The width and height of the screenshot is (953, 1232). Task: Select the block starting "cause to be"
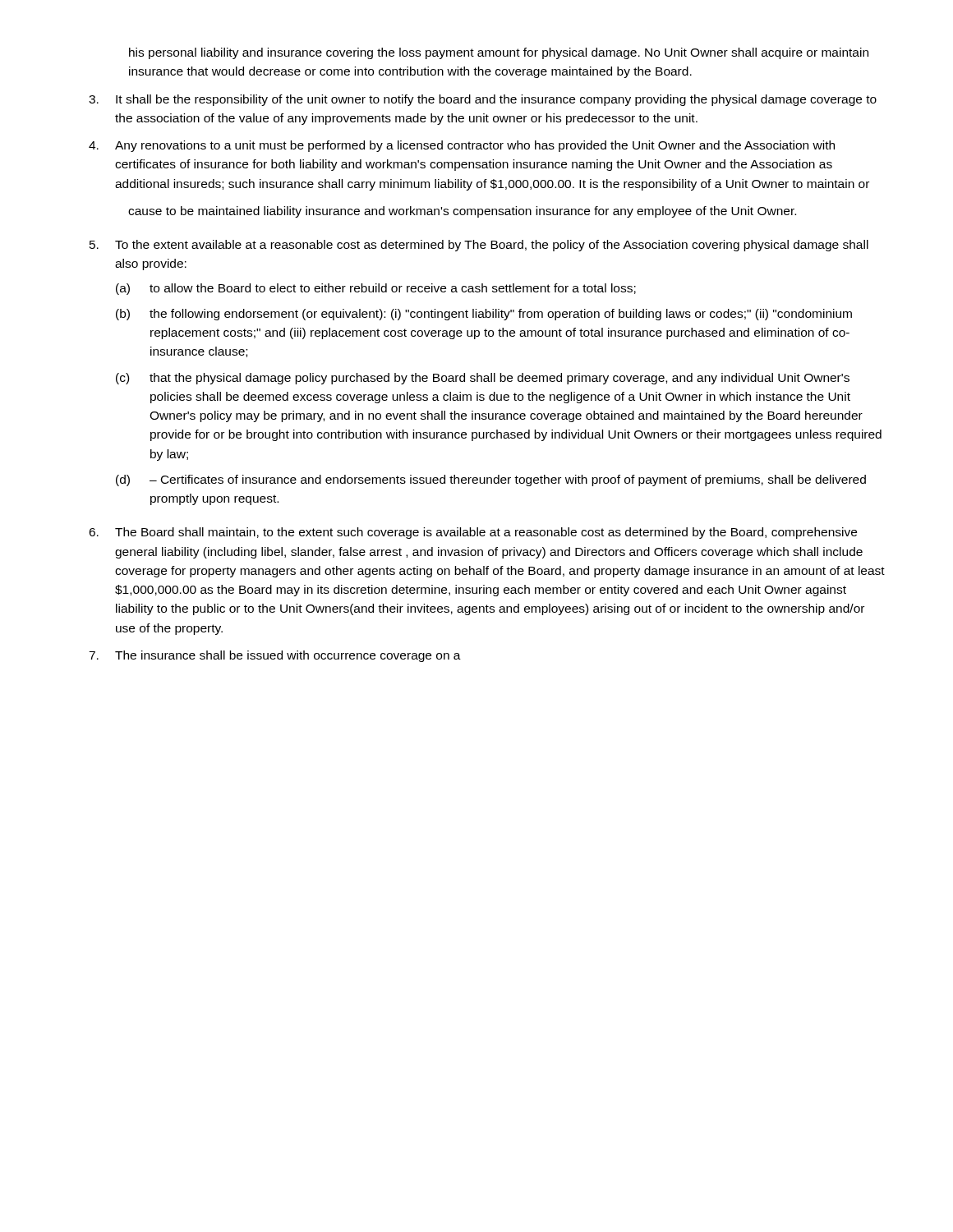click(463, 210)
